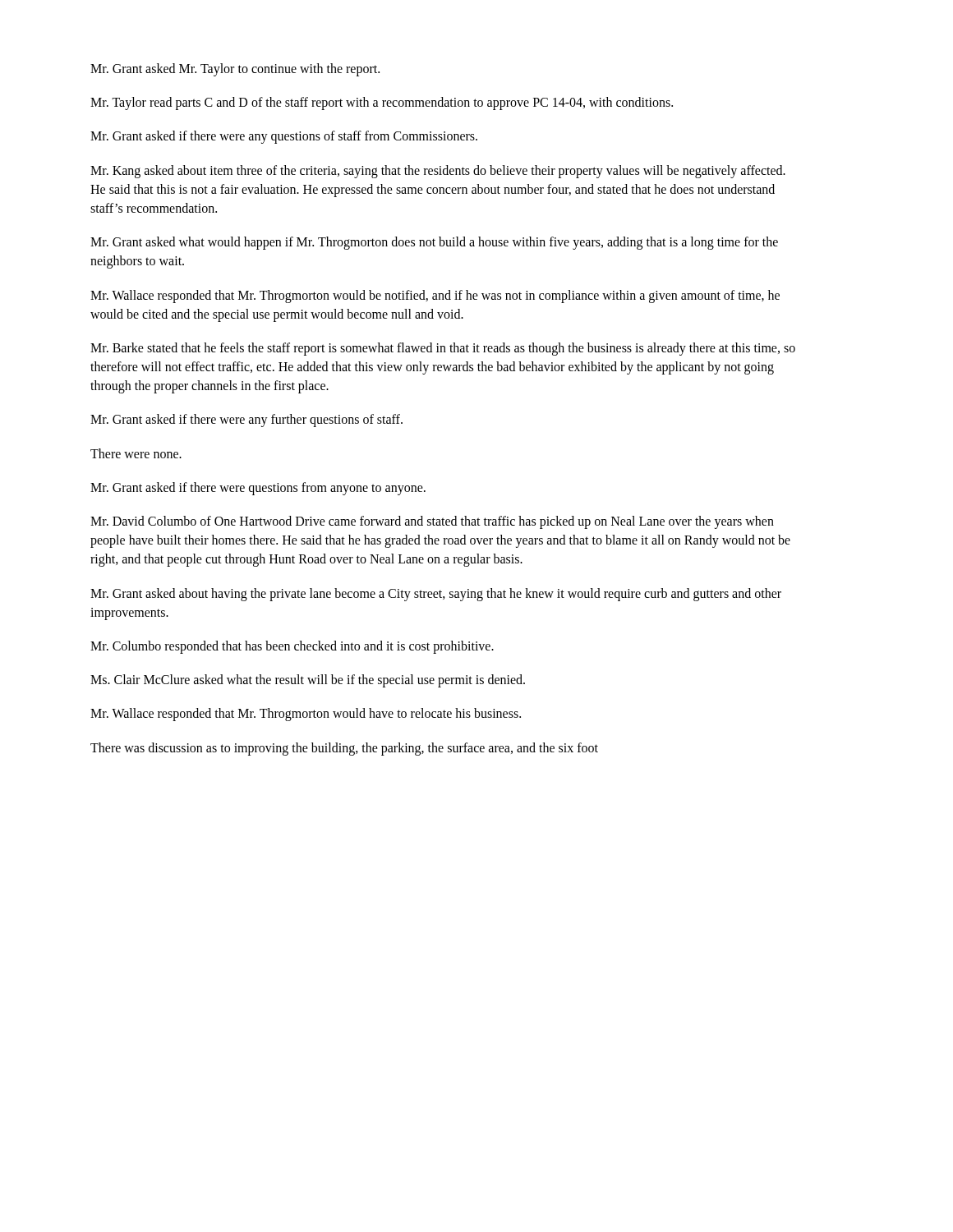Select the text with the text "There were none."

[136, 453]
